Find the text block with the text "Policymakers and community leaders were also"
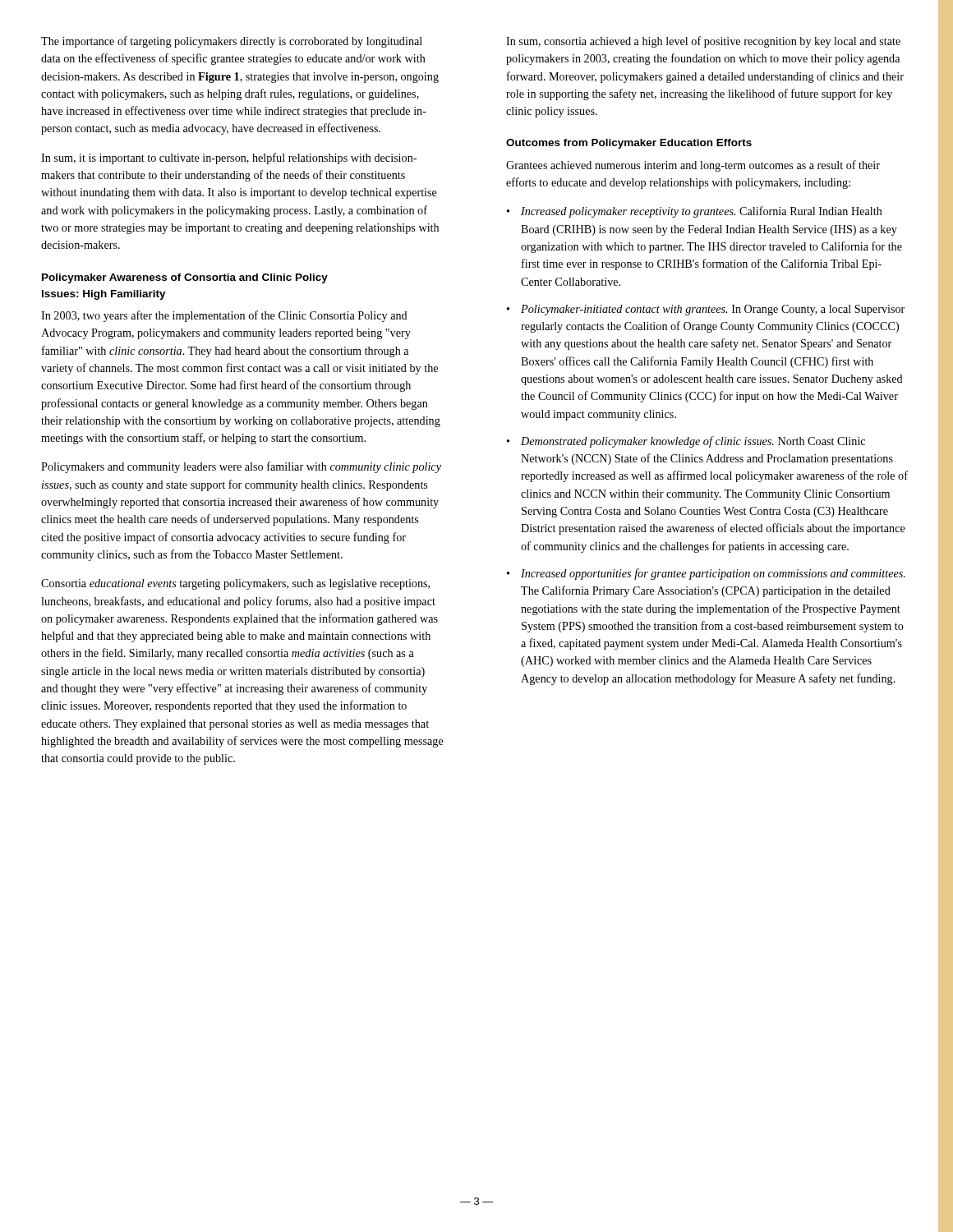This screenshot has height=1232, width=953. point(241,511)
